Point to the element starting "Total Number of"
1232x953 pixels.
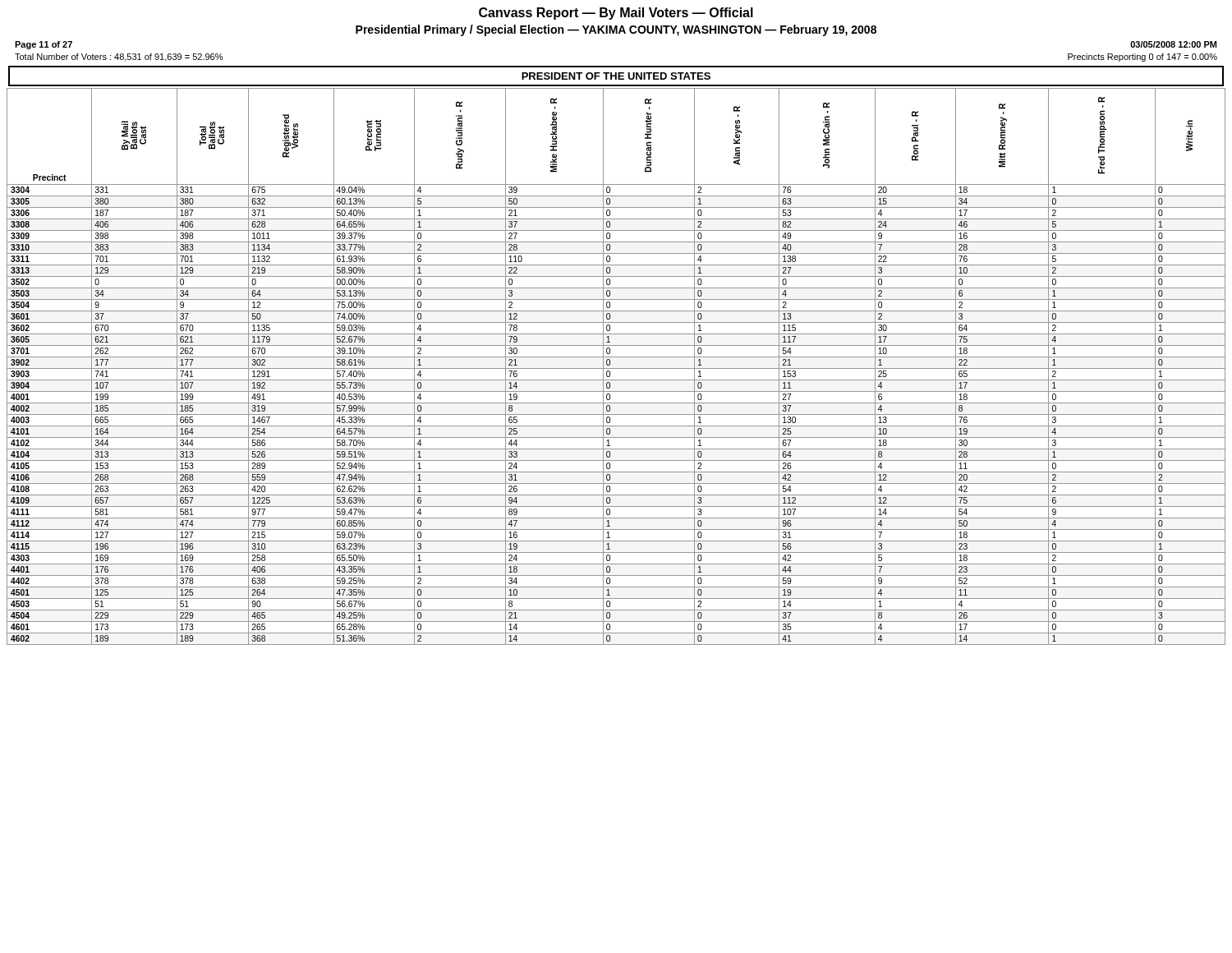pyautogui.click(x=119, y=57)
